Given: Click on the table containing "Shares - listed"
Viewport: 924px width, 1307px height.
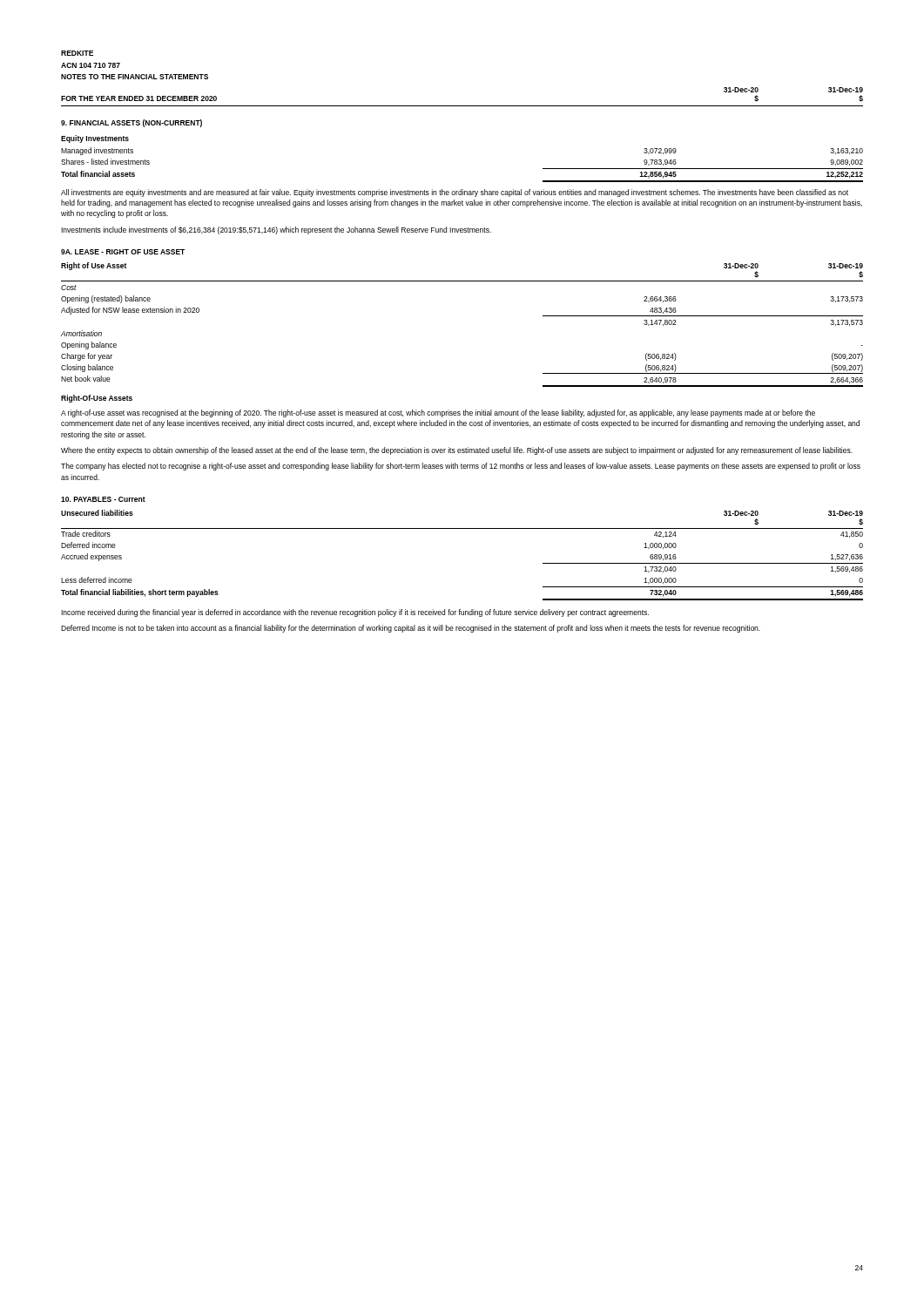Looking at the screenshot, I should tap(462, 164).
